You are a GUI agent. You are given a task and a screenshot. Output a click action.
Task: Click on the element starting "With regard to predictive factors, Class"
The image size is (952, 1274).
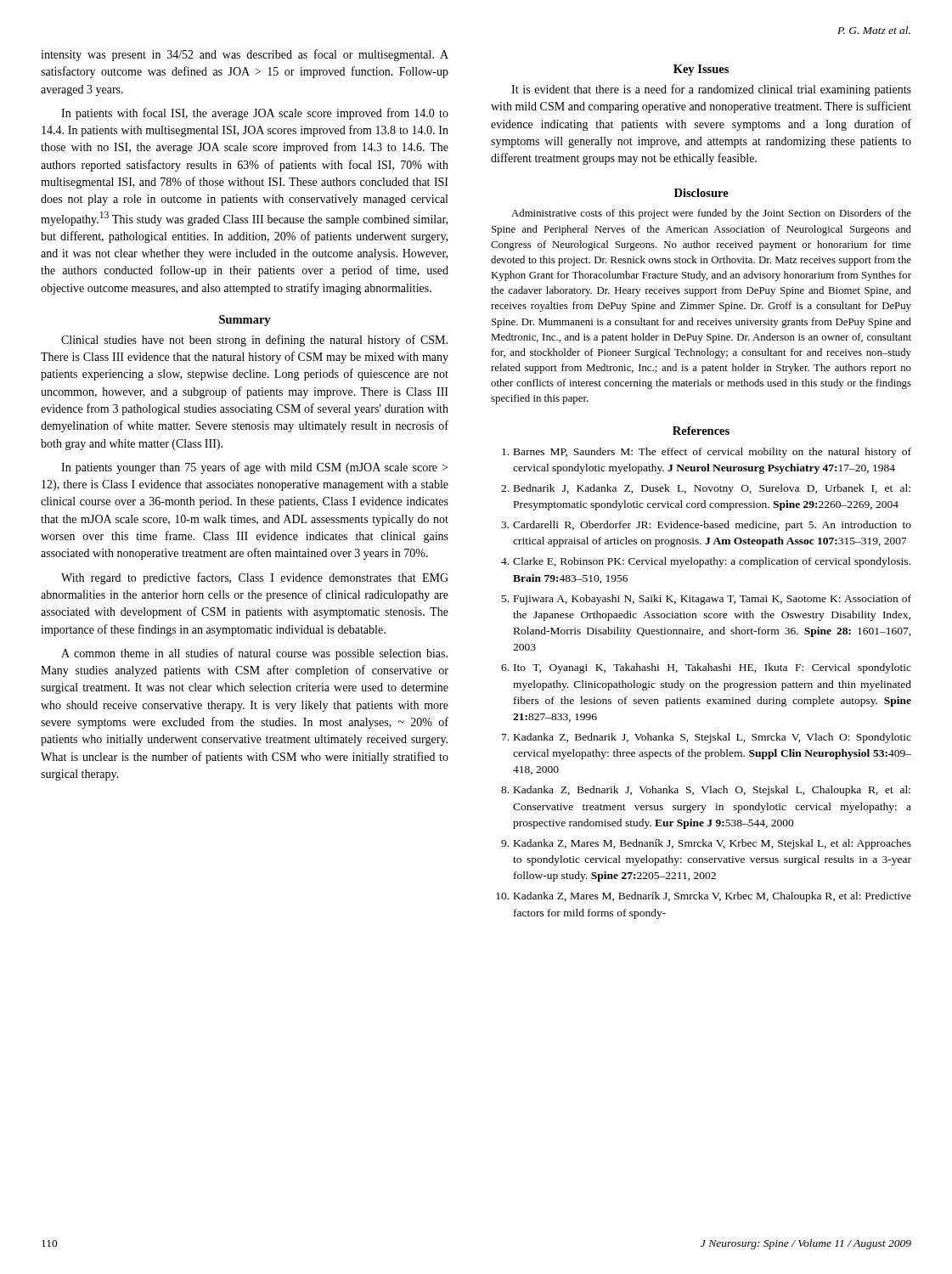(x=245, y=604)
